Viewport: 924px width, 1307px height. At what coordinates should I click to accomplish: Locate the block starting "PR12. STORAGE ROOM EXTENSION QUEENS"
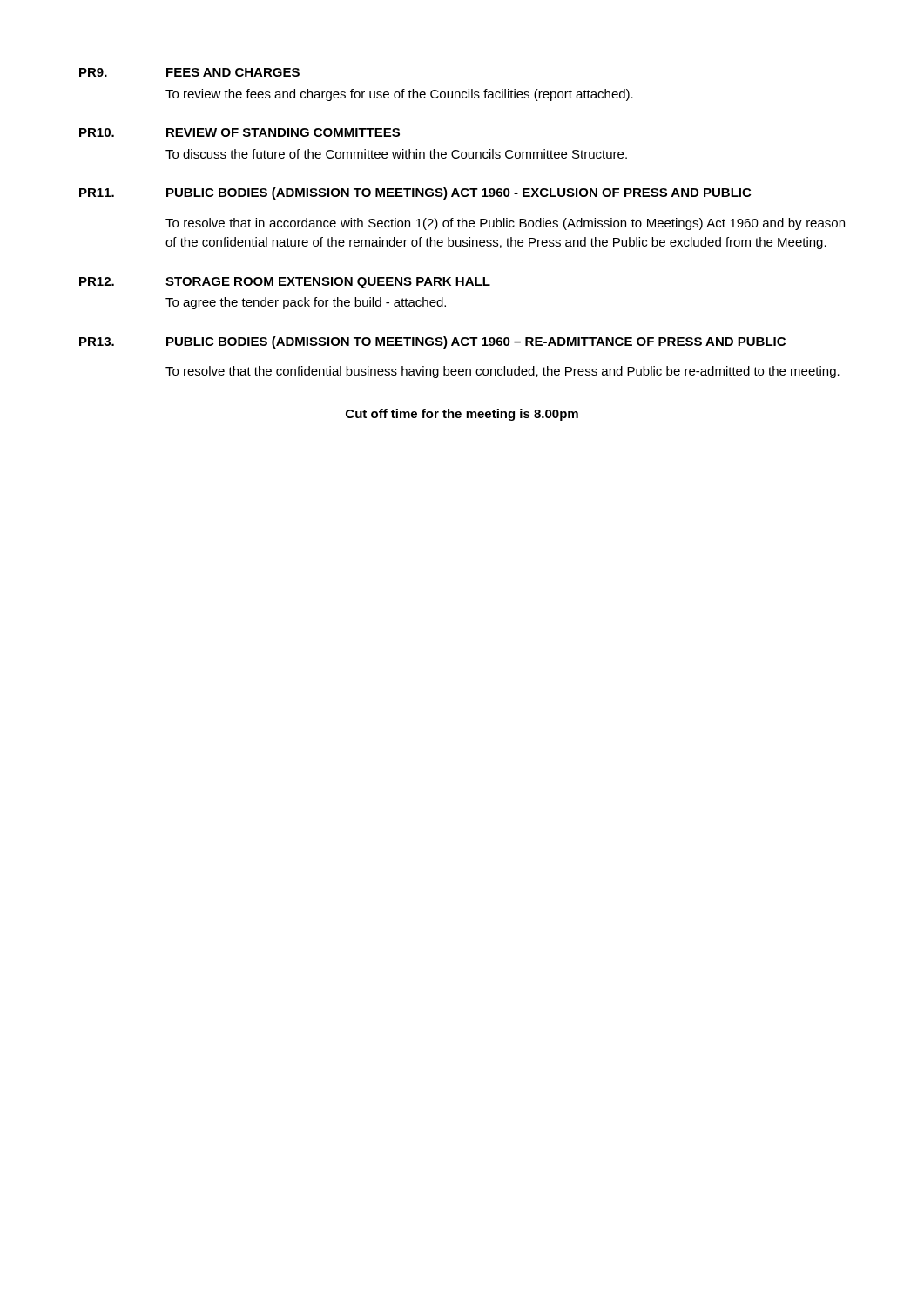click(462, 292)
